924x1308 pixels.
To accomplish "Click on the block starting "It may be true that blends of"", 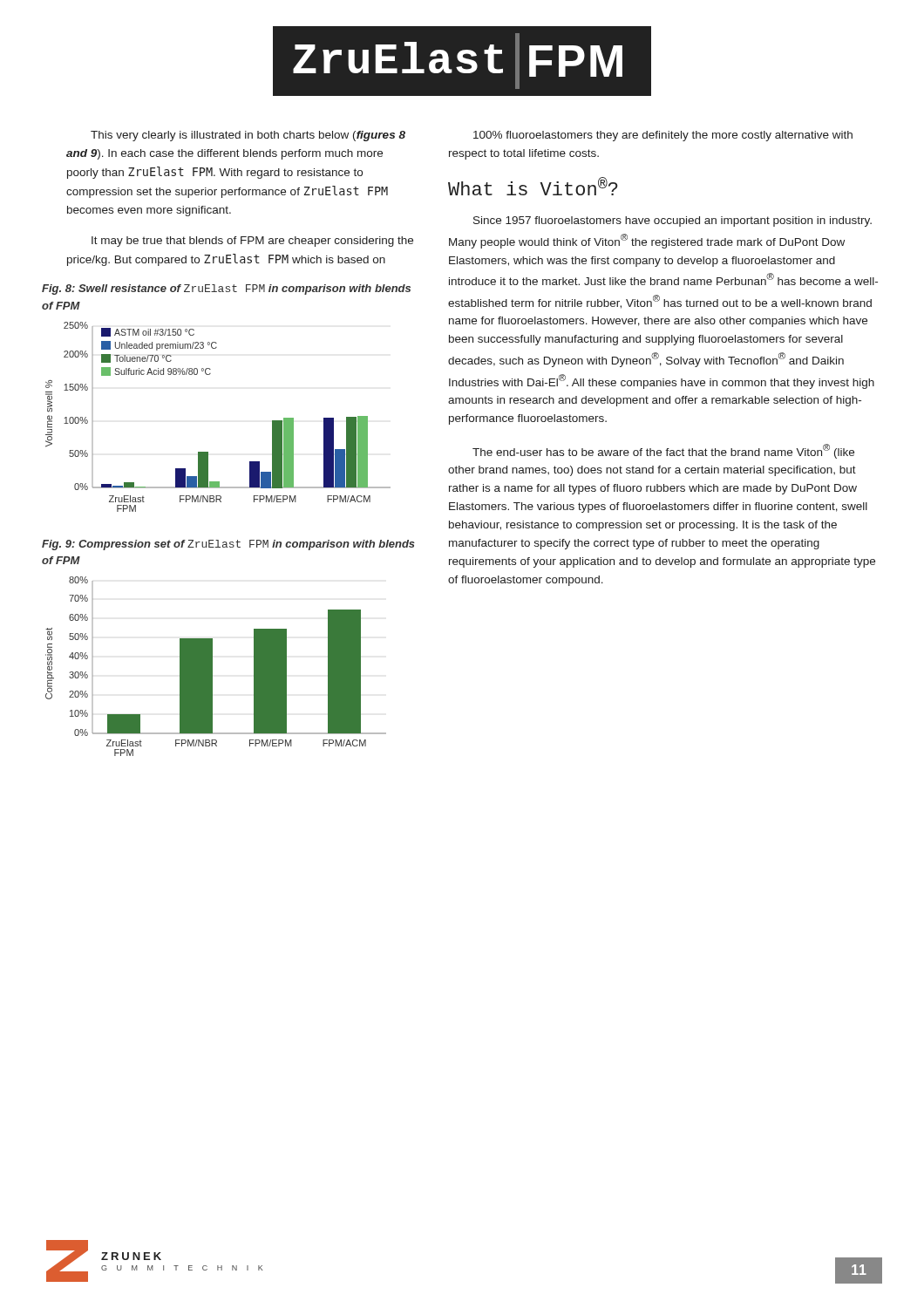I will (241, 250).
